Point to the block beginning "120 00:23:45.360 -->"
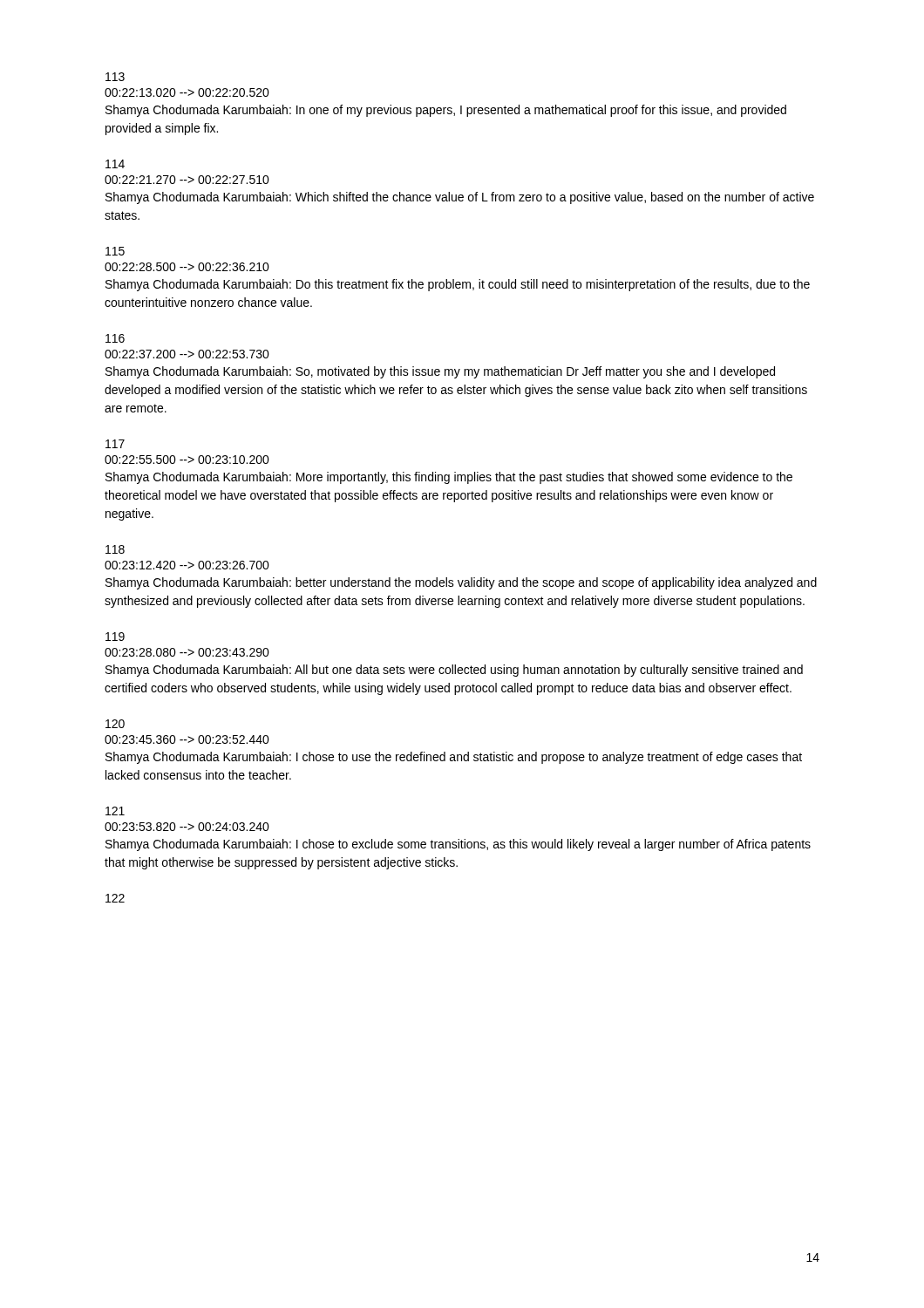The image size is (924, 1308). [462, 751]
